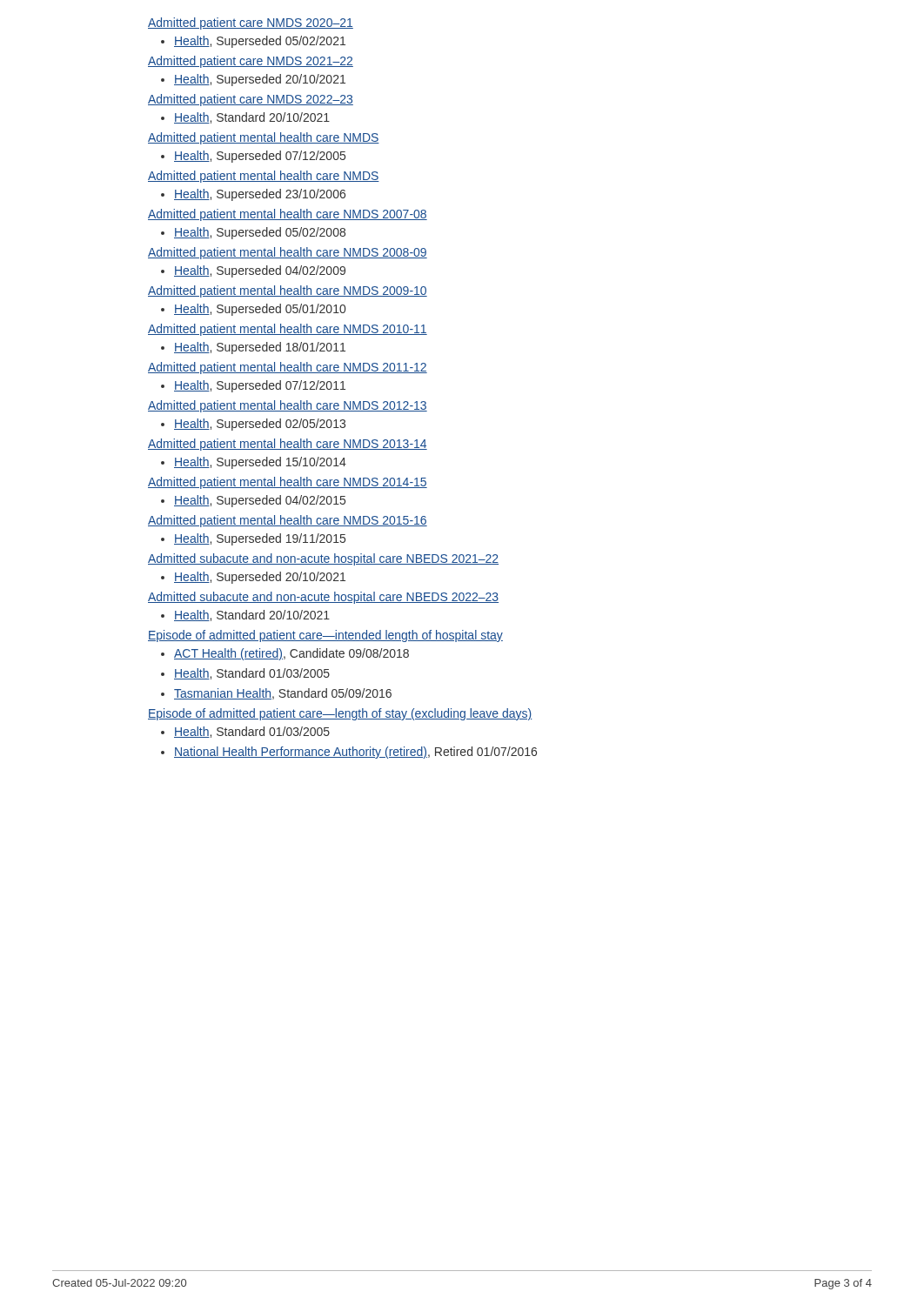Screen dimensions: 1305x924
Task: Click on the element starting "Admitted patient care NMDS 2022–23 Health,"
Action: coord(251,100)
